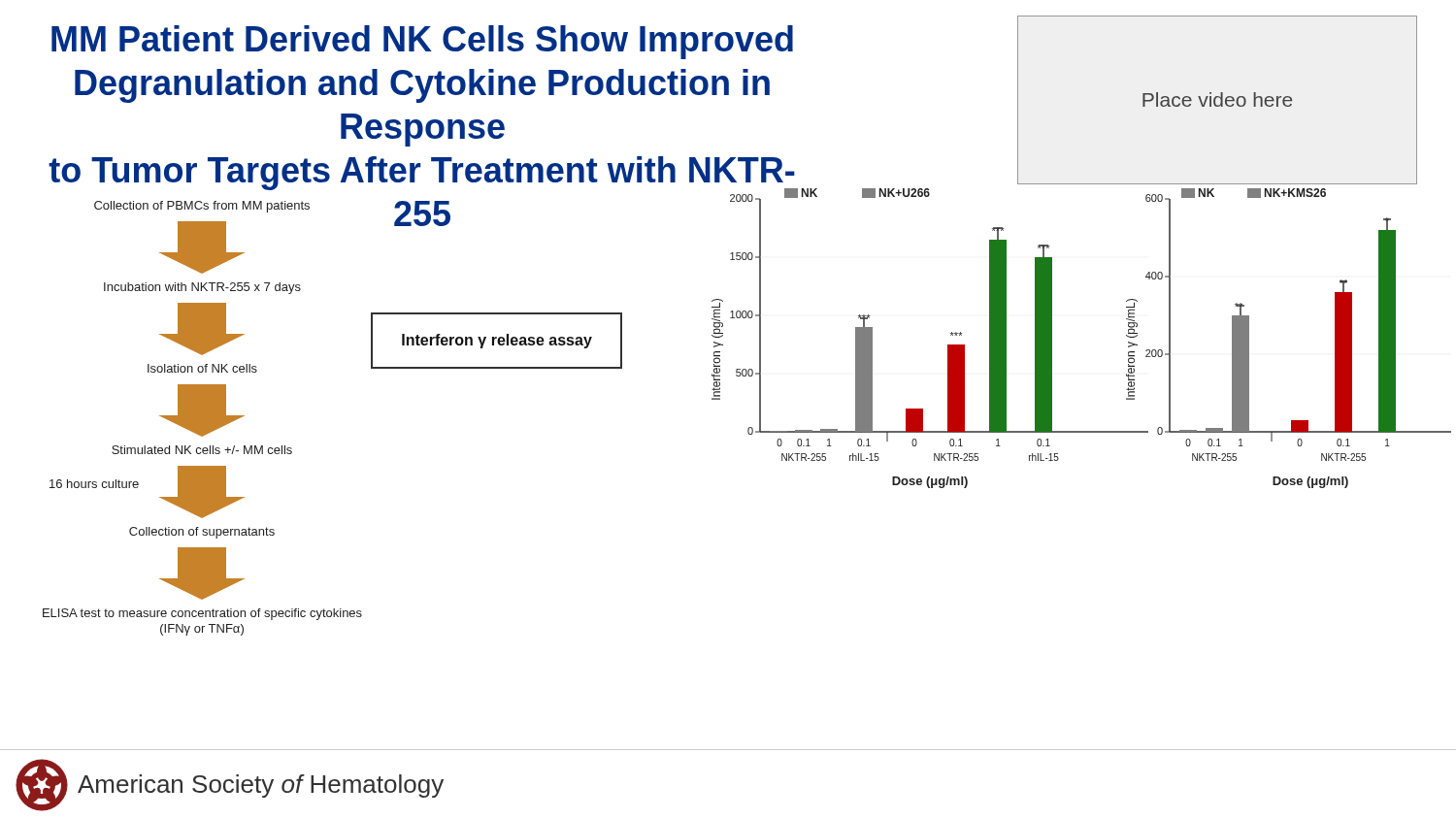Screen dimensions: 819x1456
Task: Select the flowchart
Action: click(x=202, y=434)
